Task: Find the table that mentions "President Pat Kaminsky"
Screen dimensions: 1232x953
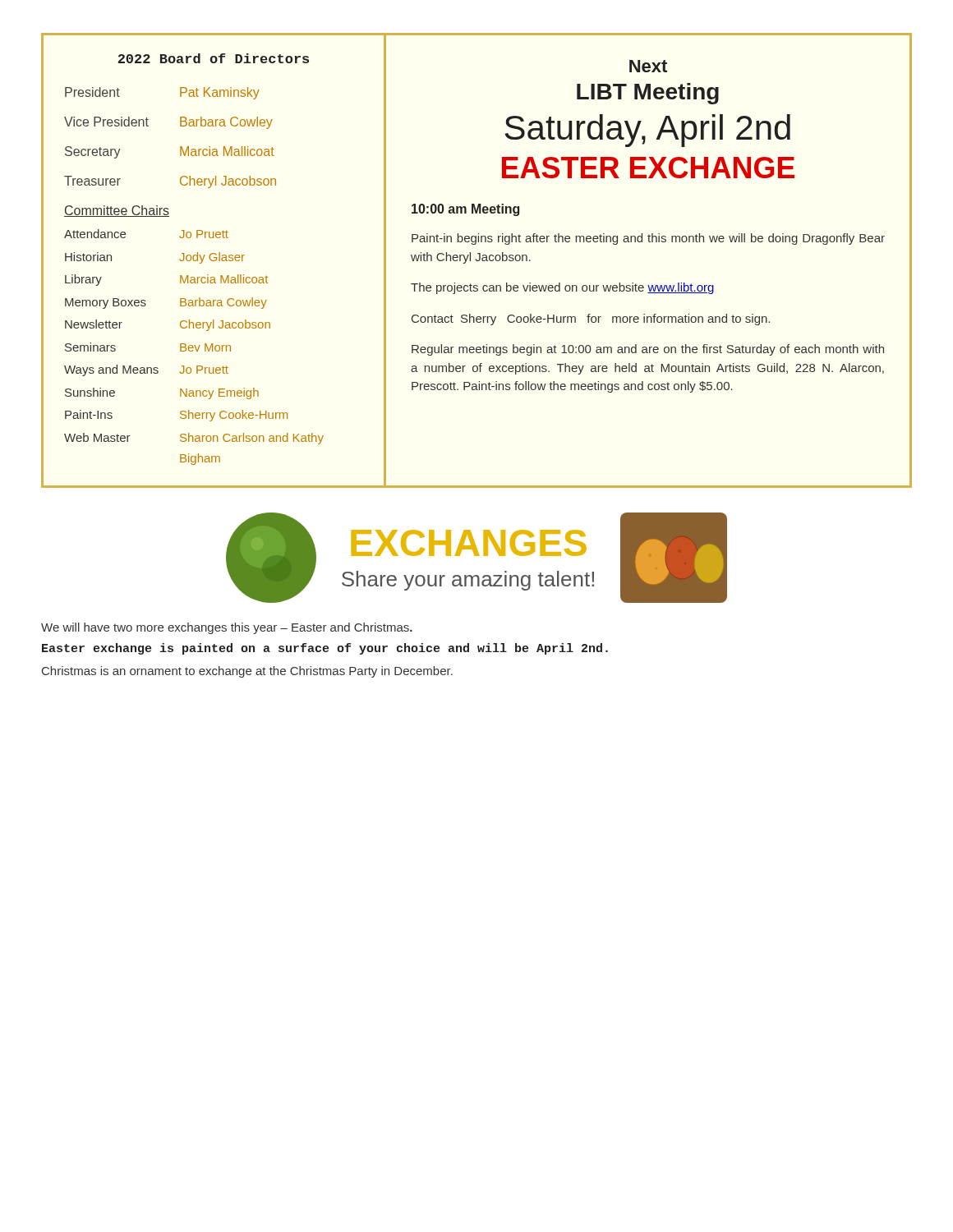Action: 214,137
